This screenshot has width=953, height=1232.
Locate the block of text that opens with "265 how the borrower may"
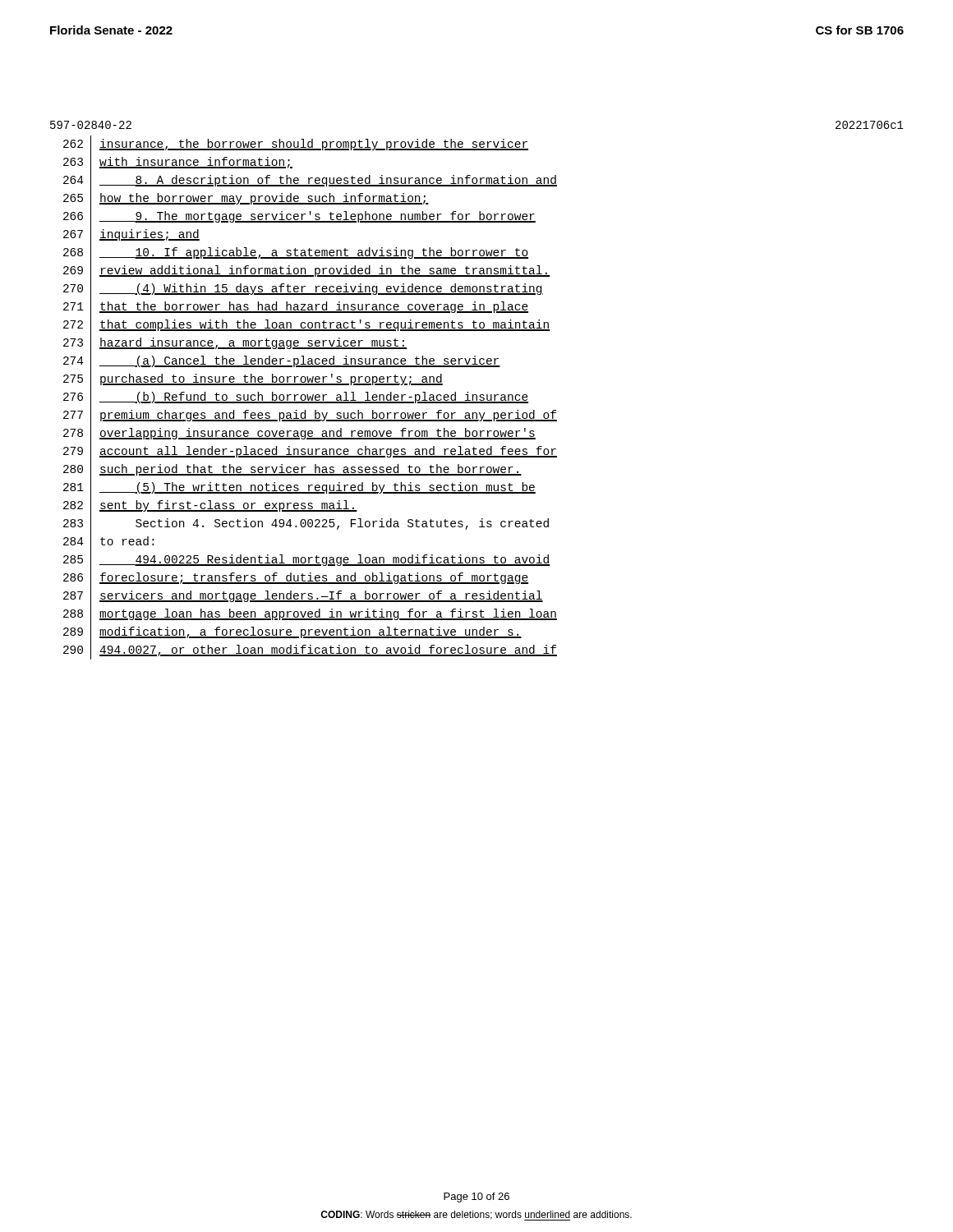pos(239,199)
